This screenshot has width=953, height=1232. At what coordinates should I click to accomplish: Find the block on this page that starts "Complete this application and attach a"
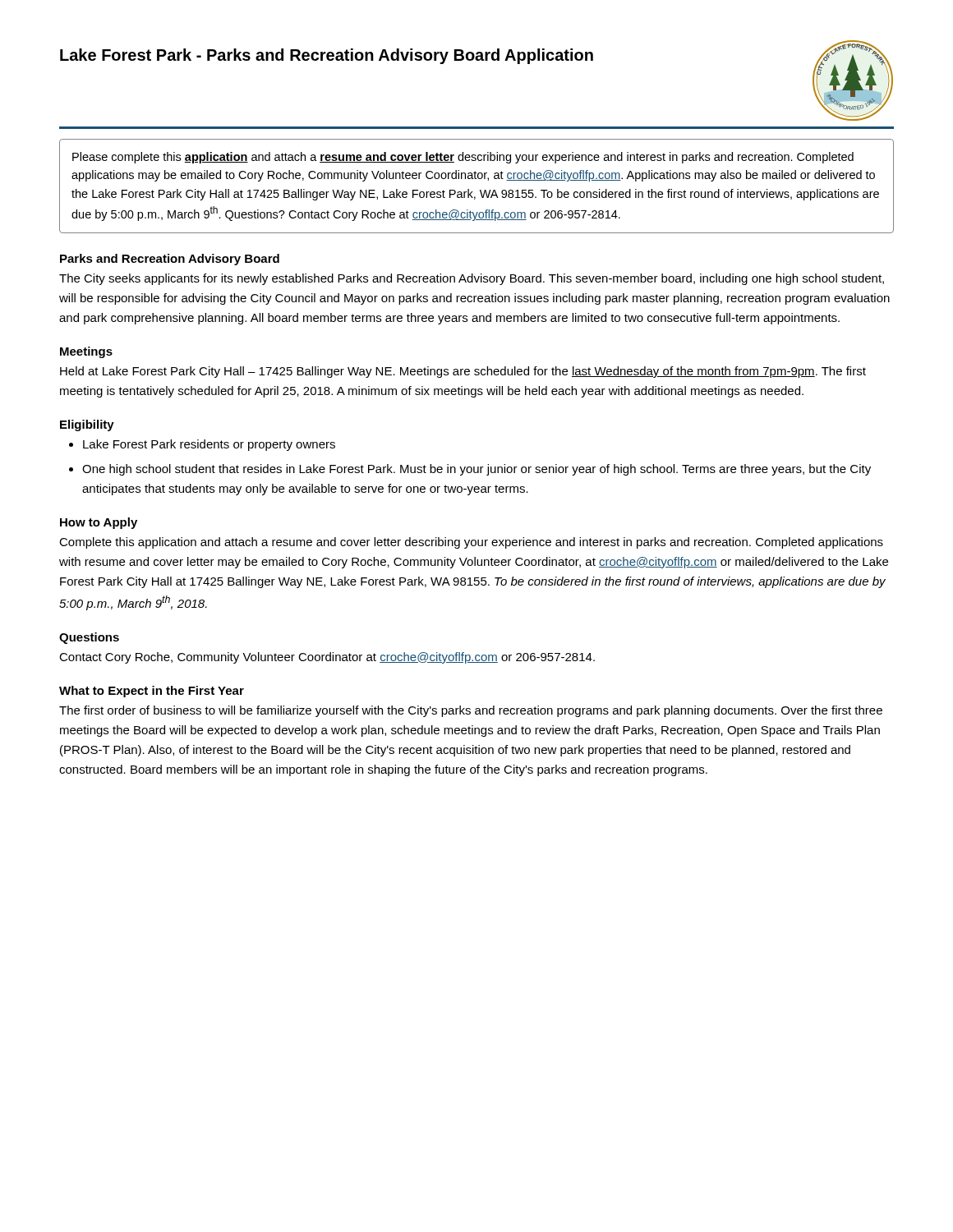click(x=474, y=572)
